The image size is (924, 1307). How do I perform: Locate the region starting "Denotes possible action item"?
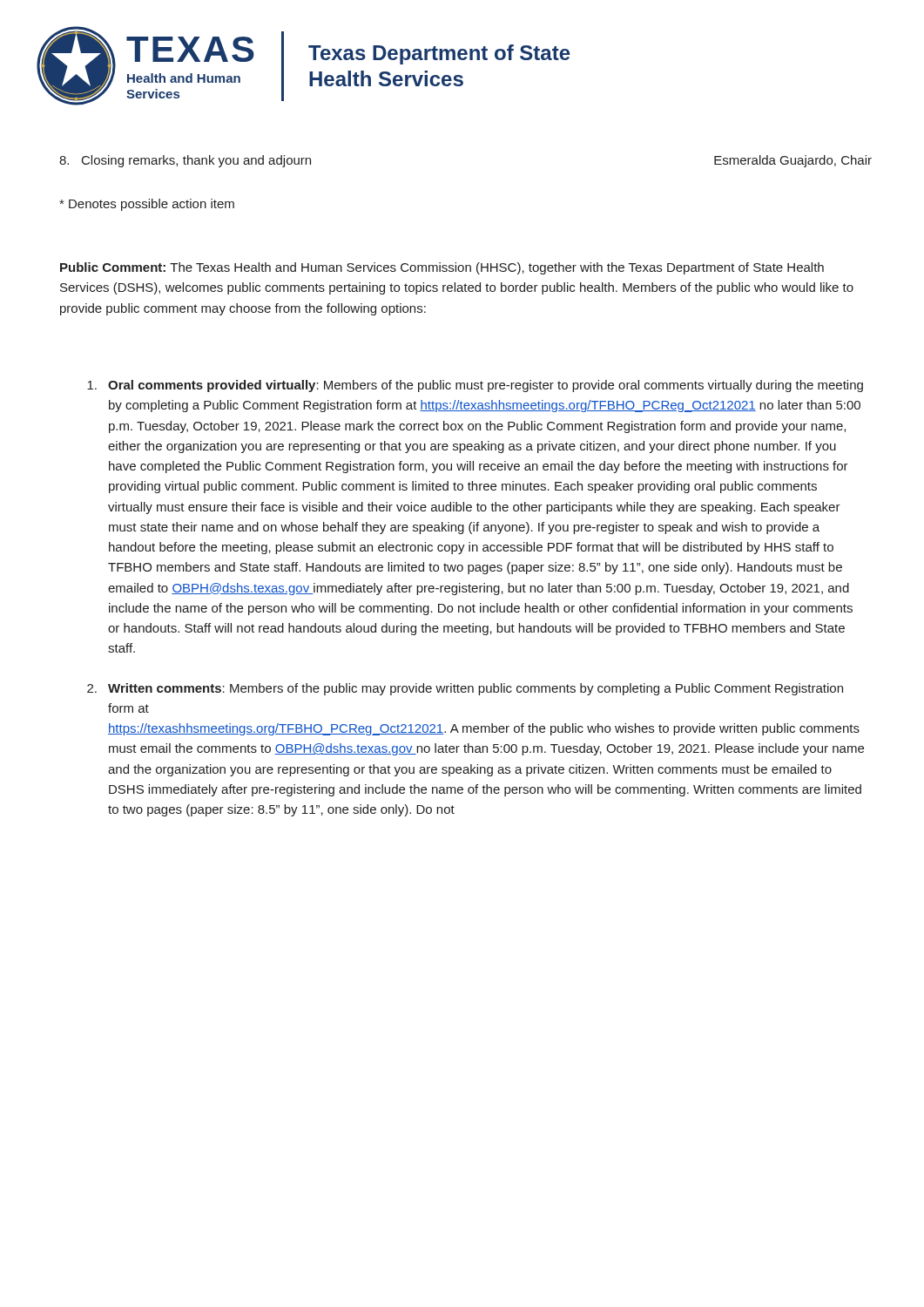[x=147, y=203]
